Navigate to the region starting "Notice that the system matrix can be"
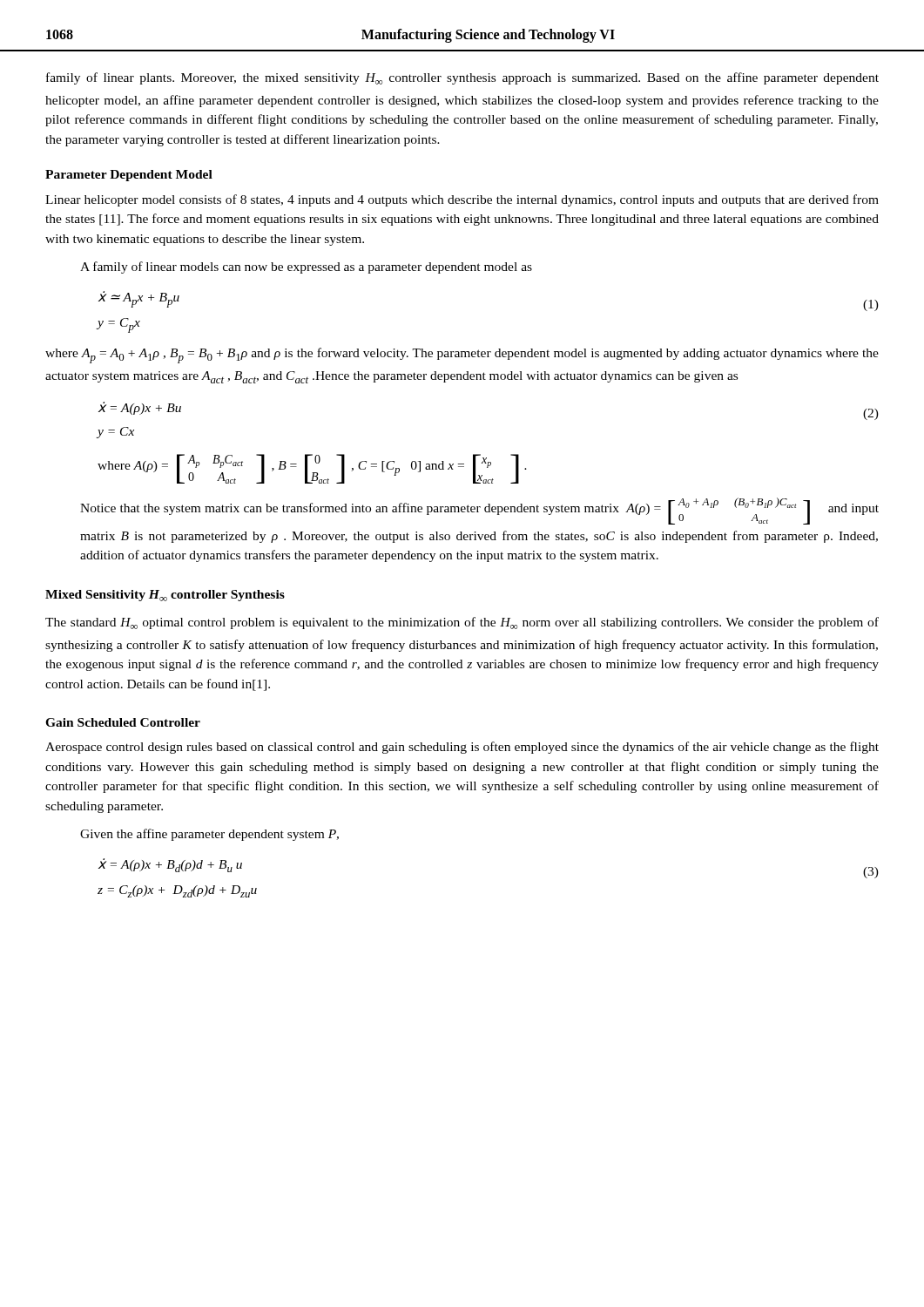The image size is (924, 1307). click(479, 527)
